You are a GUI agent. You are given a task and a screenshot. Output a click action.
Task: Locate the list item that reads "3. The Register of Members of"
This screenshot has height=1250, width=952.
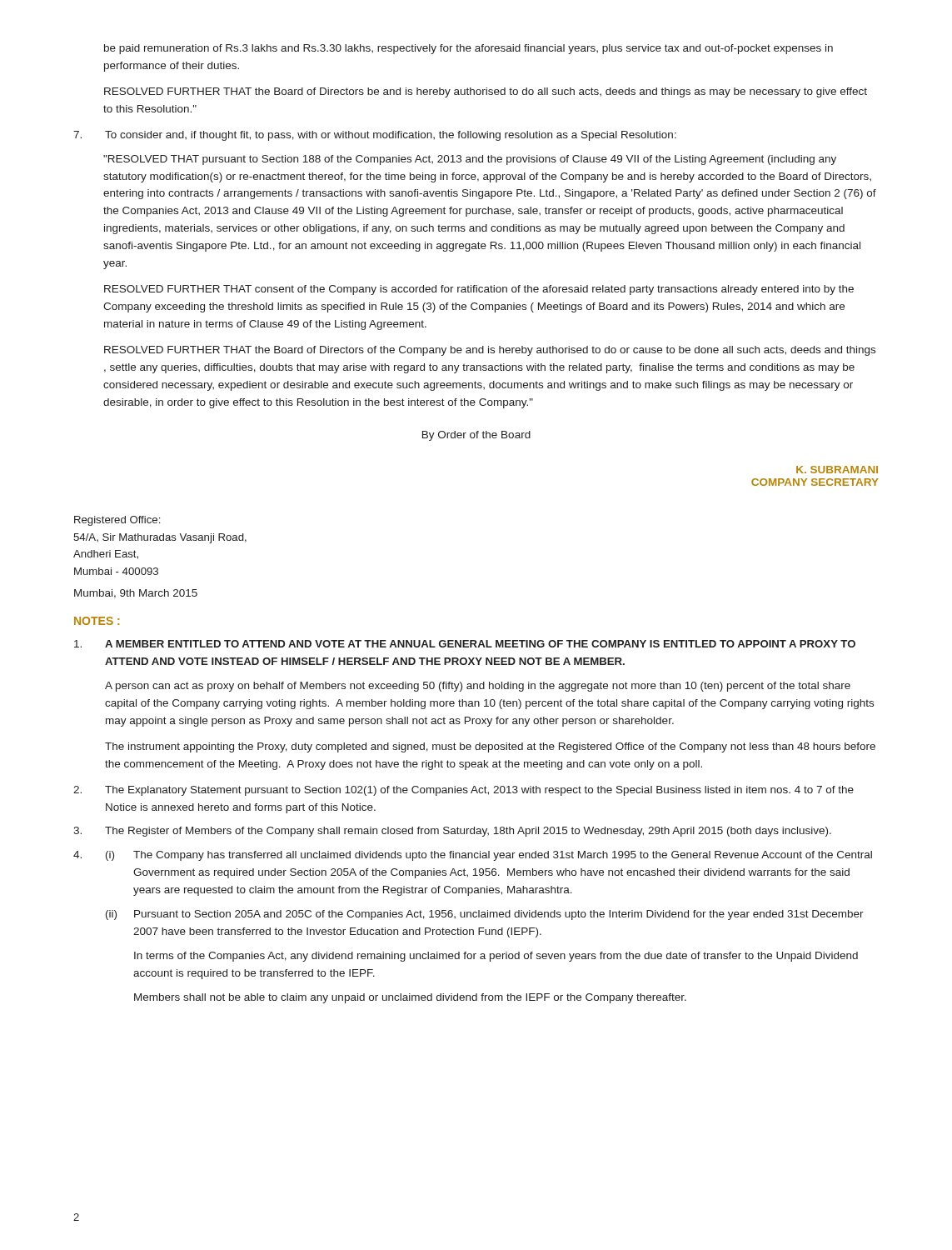453,832
